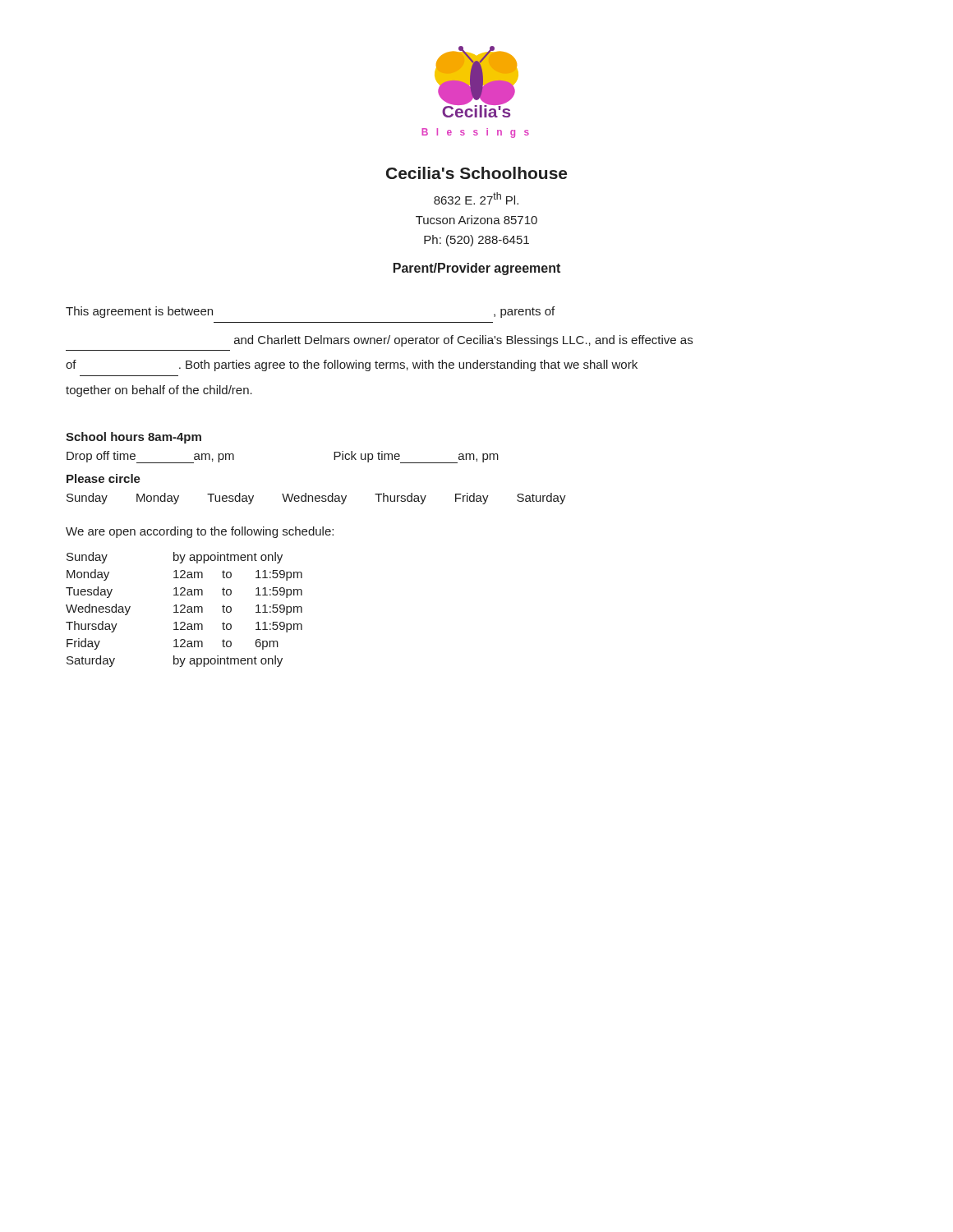Screen dimensions: 1232x953
Task: Click the passage that begins "Drop off time am, pm Pick"
Action: 133,456
